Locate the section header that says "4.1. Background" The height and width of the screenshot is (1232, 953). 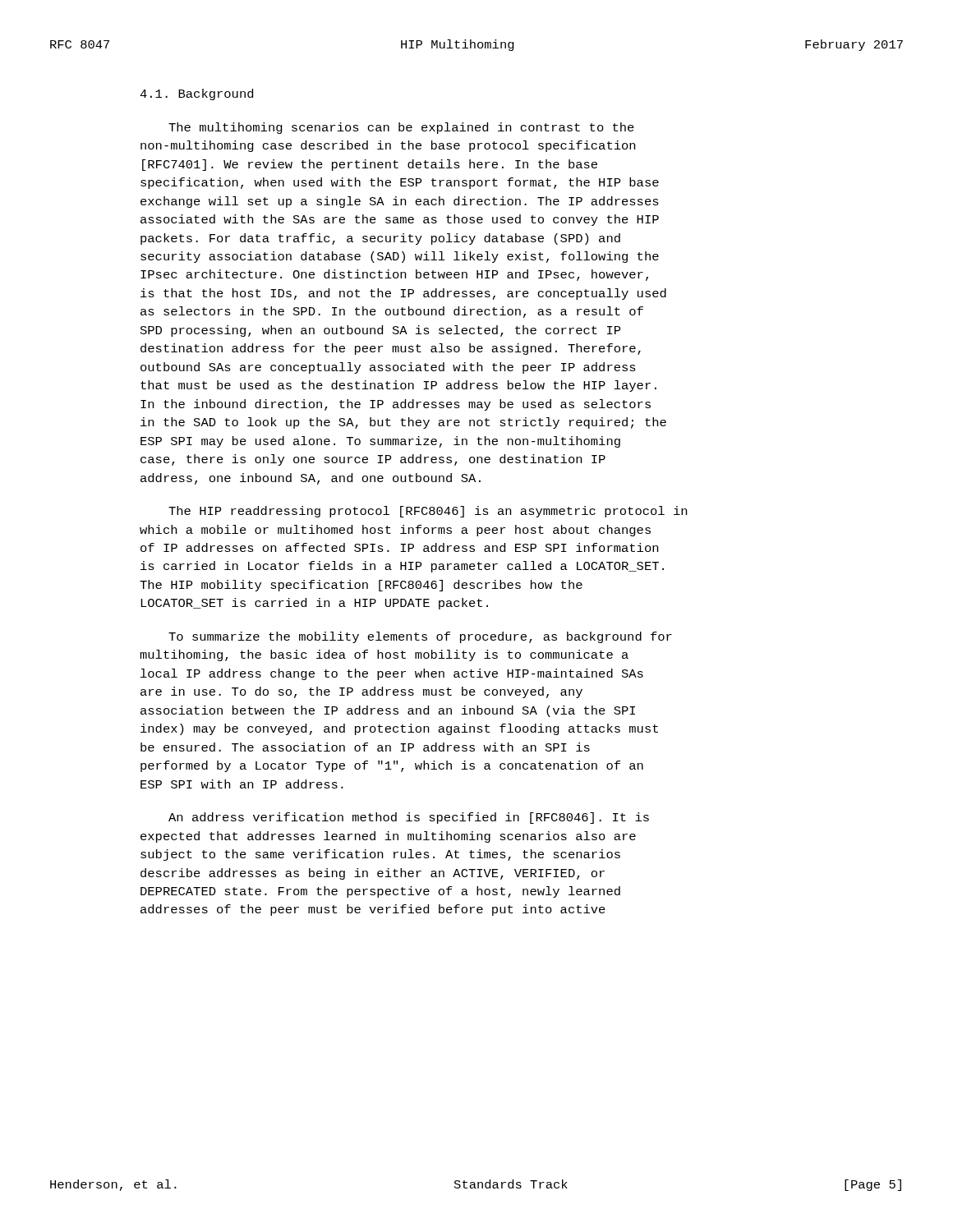click(197, 94)
